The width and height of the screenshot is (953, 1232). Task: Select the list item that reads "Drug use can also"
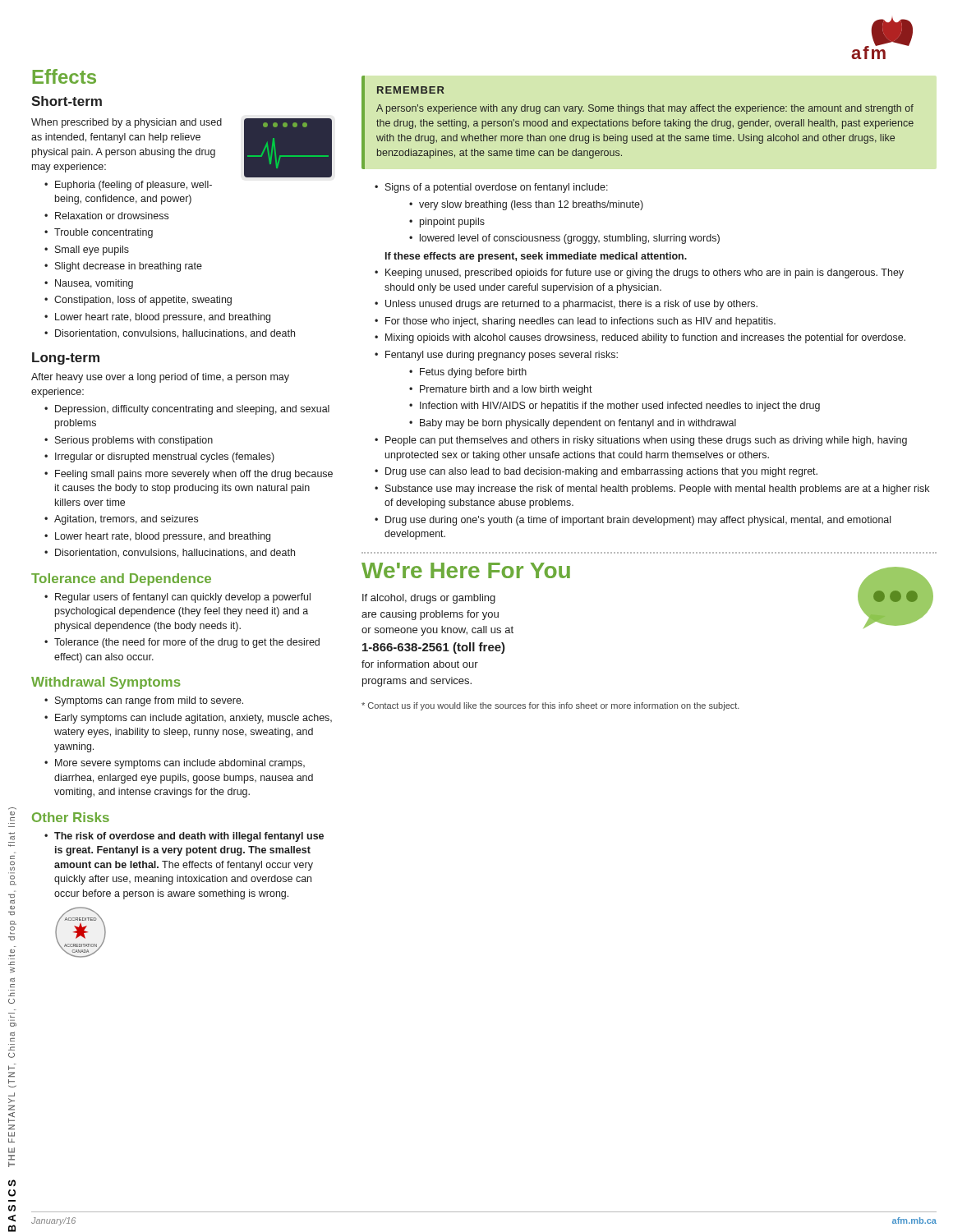[601, 471]
